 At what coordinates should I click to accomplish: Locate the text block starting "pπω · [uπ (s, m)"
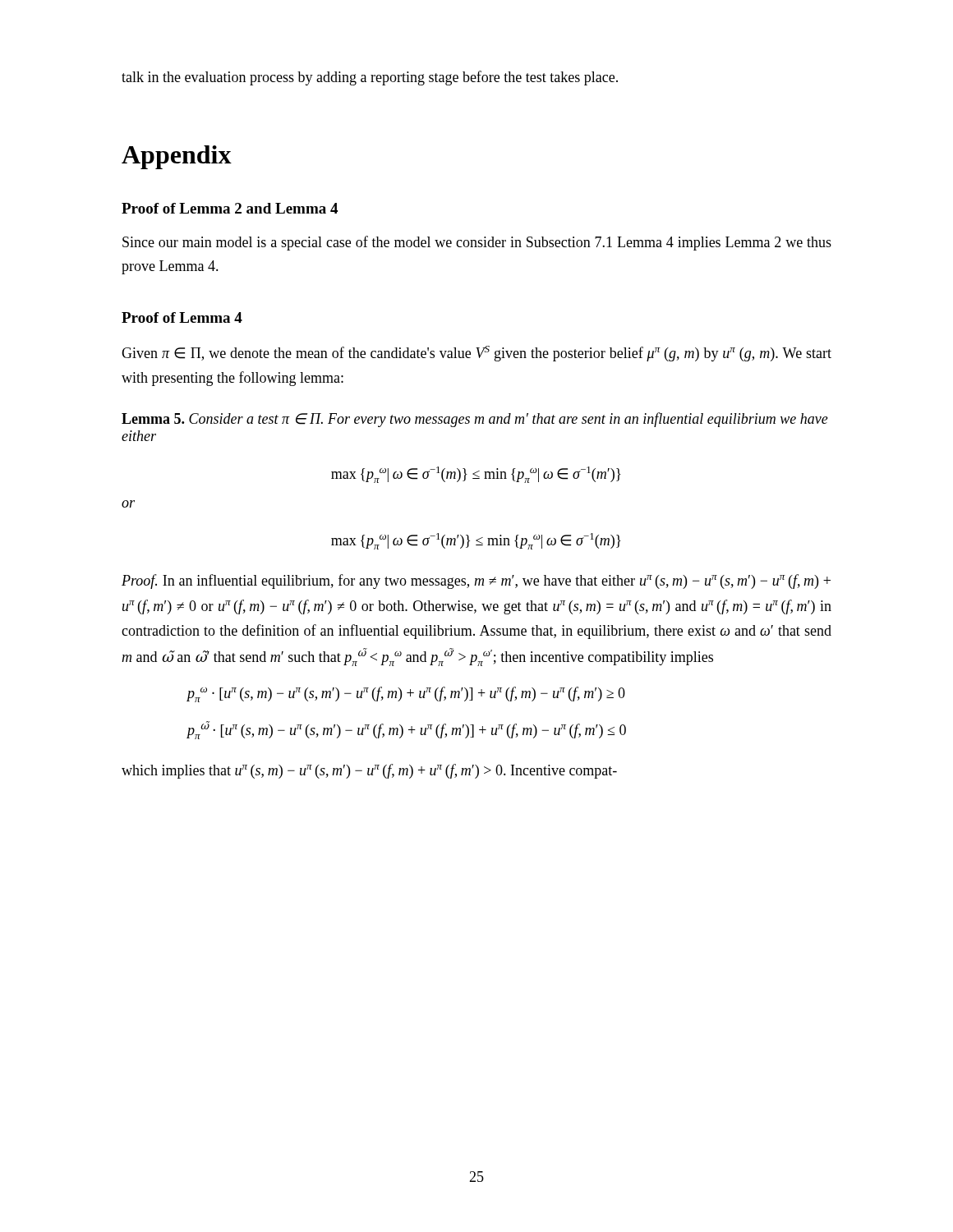click(406, 693)
